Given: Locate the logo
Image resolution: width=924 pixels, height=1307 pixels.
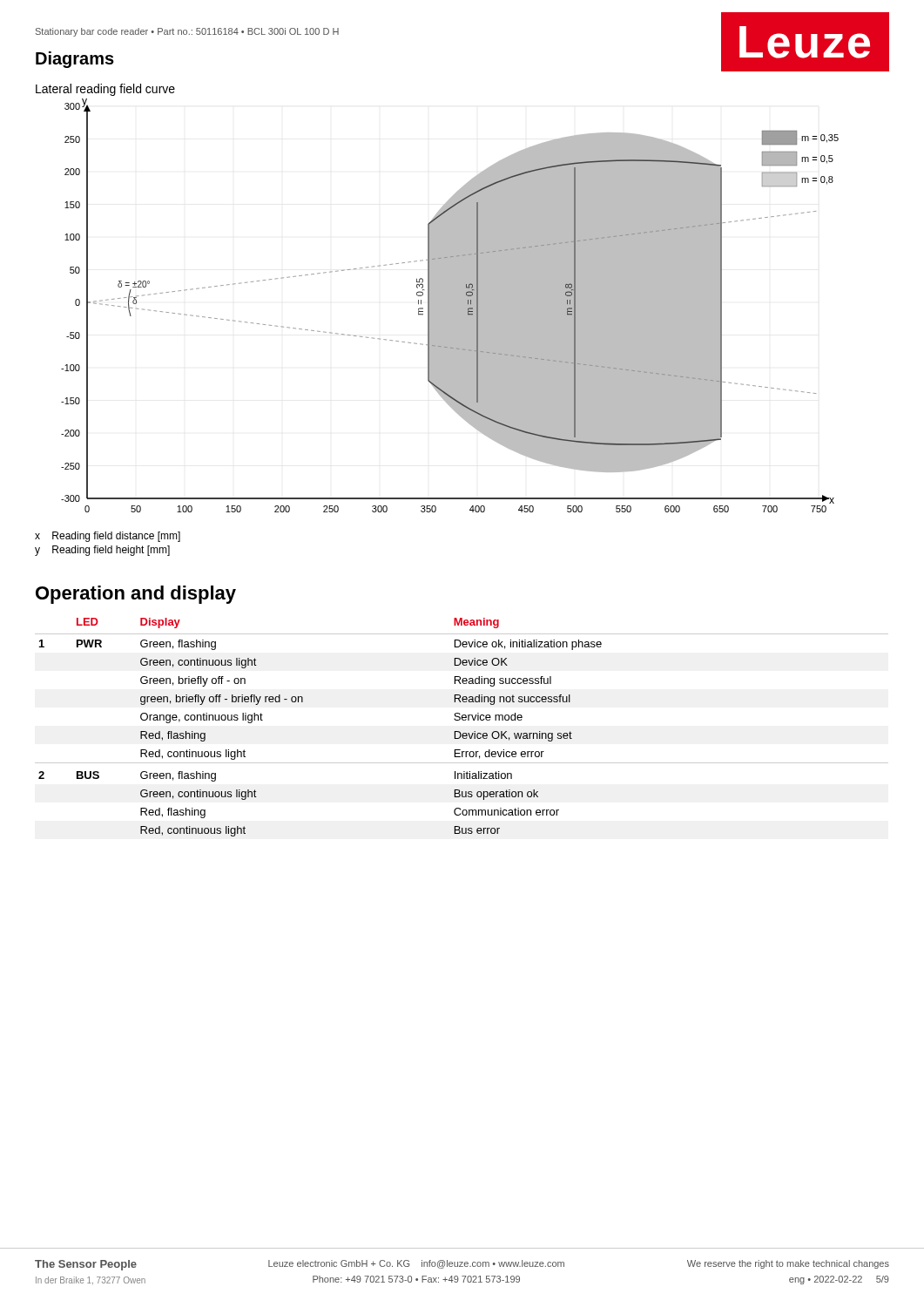Looking at the screenshot, I should pos(805,42).
